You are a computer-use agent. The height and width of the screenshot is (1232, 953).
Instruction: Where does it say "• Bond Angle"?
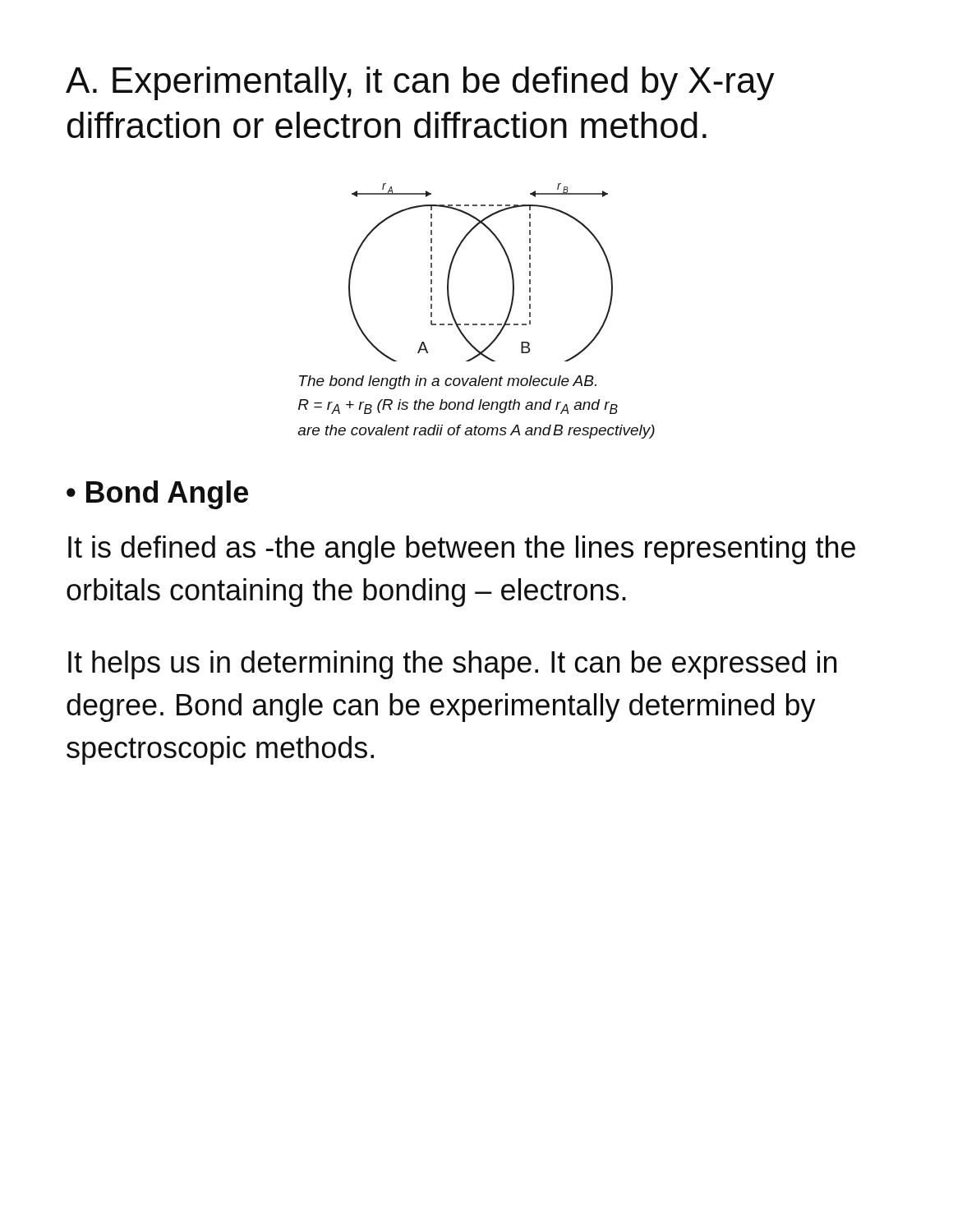157,495
